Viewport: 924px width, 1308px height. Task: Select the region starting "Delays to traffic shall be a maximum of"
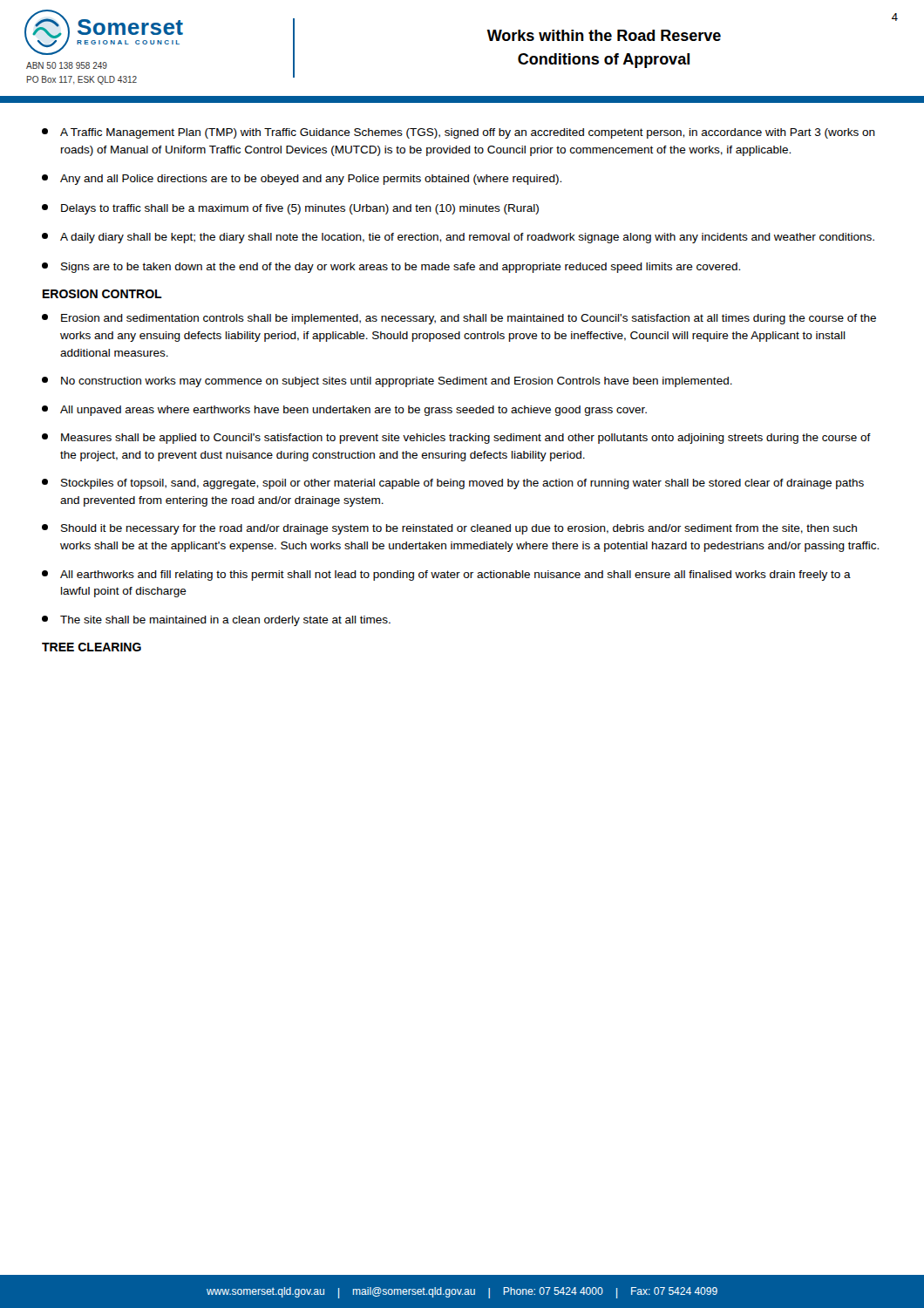click(x=291, y=208)
